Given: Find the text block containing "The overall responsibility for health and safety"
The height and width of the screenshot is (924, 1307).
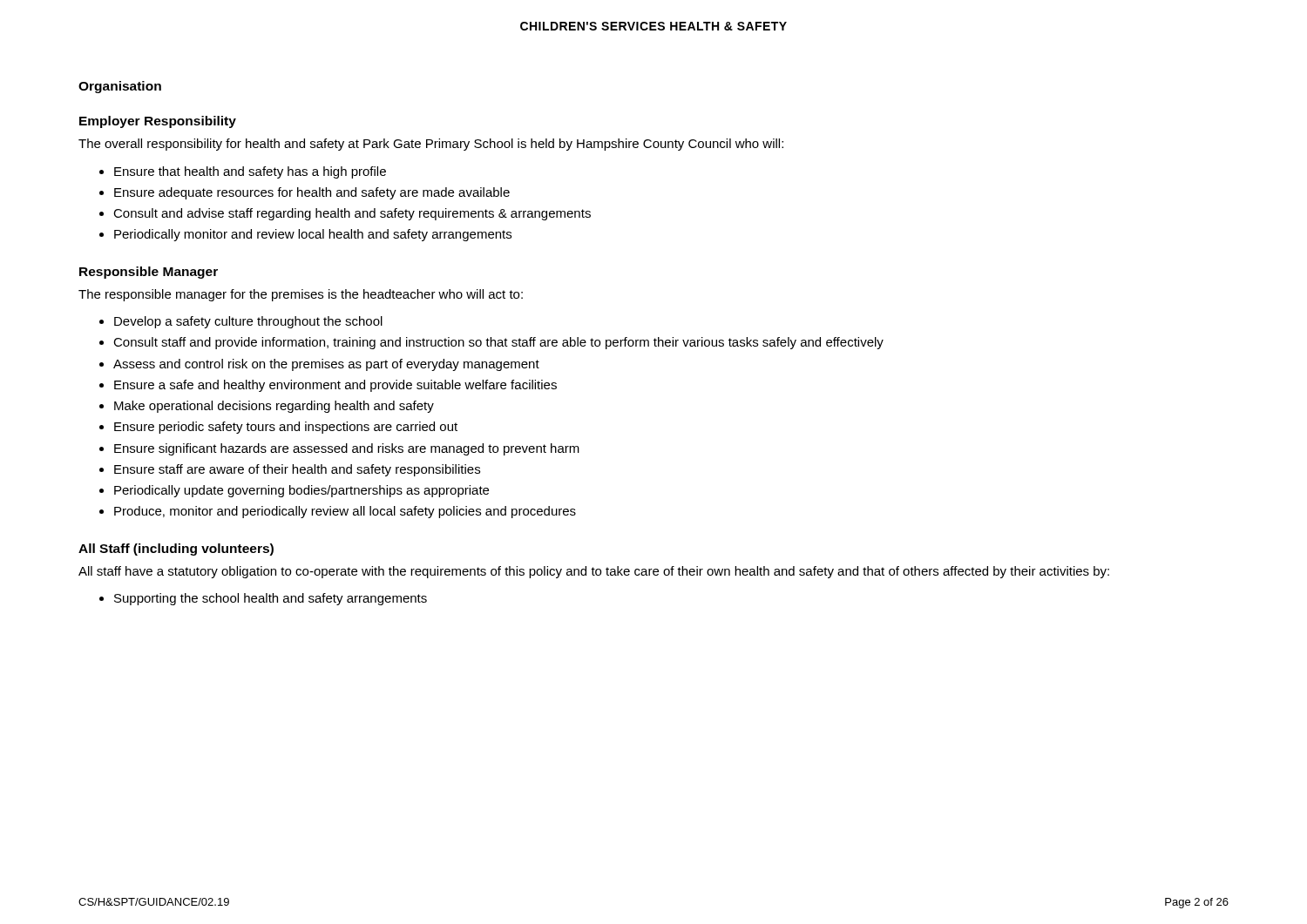Looking at the screenshot, I should tap(431, 143).
